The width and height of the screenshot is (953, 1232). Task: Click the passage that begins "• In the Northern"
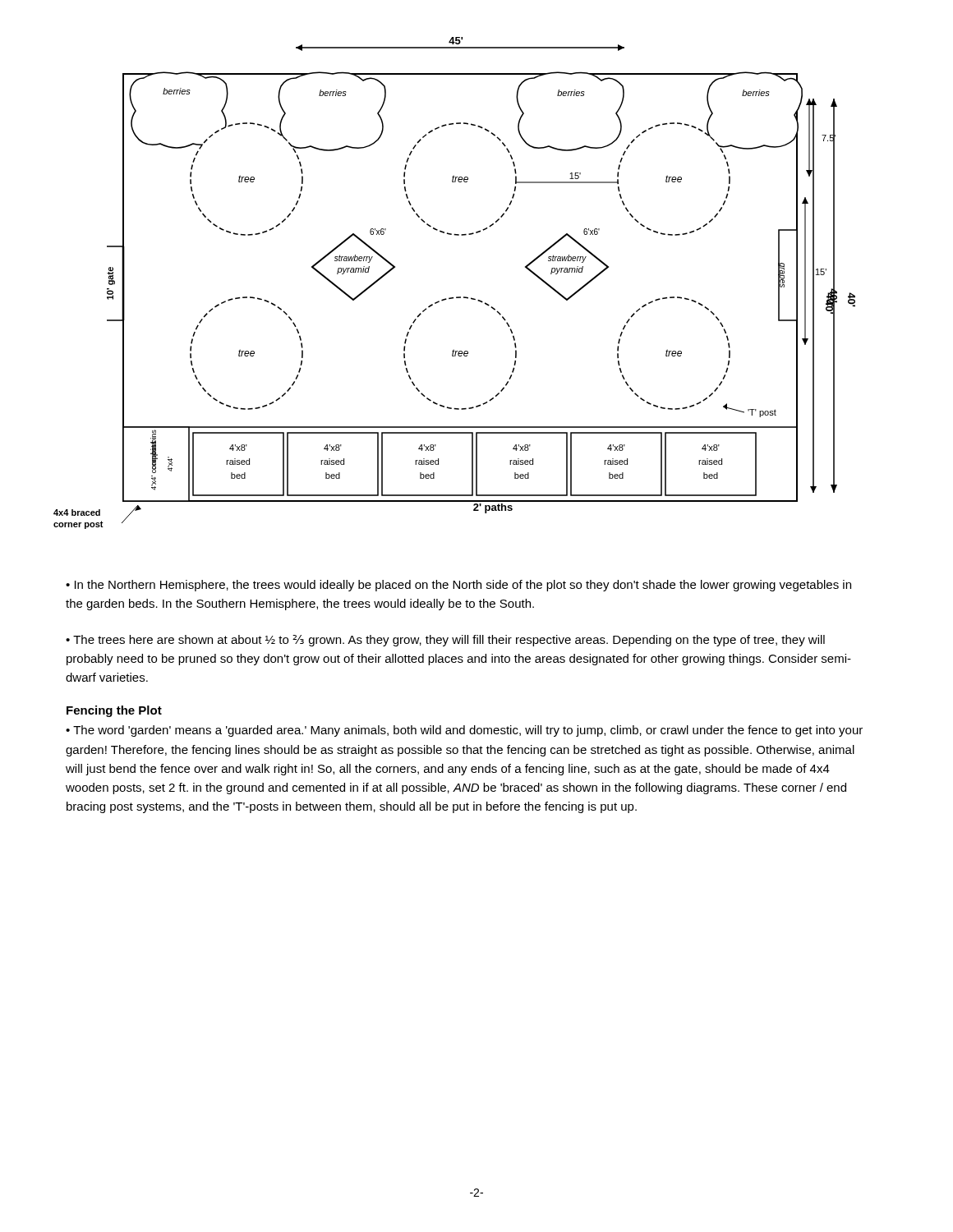coord(459,594)
